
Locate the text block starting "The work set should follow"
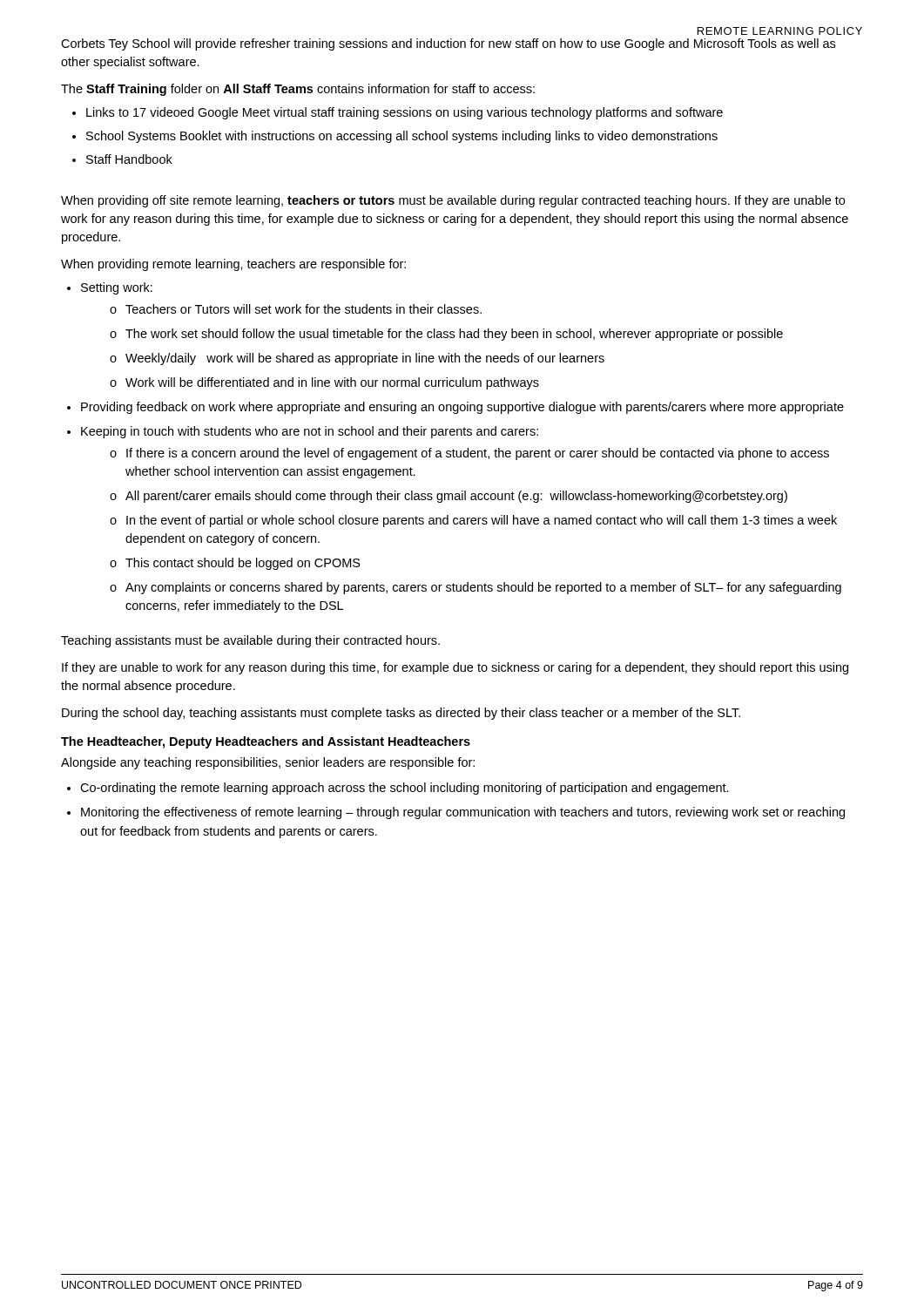[454, 334]
